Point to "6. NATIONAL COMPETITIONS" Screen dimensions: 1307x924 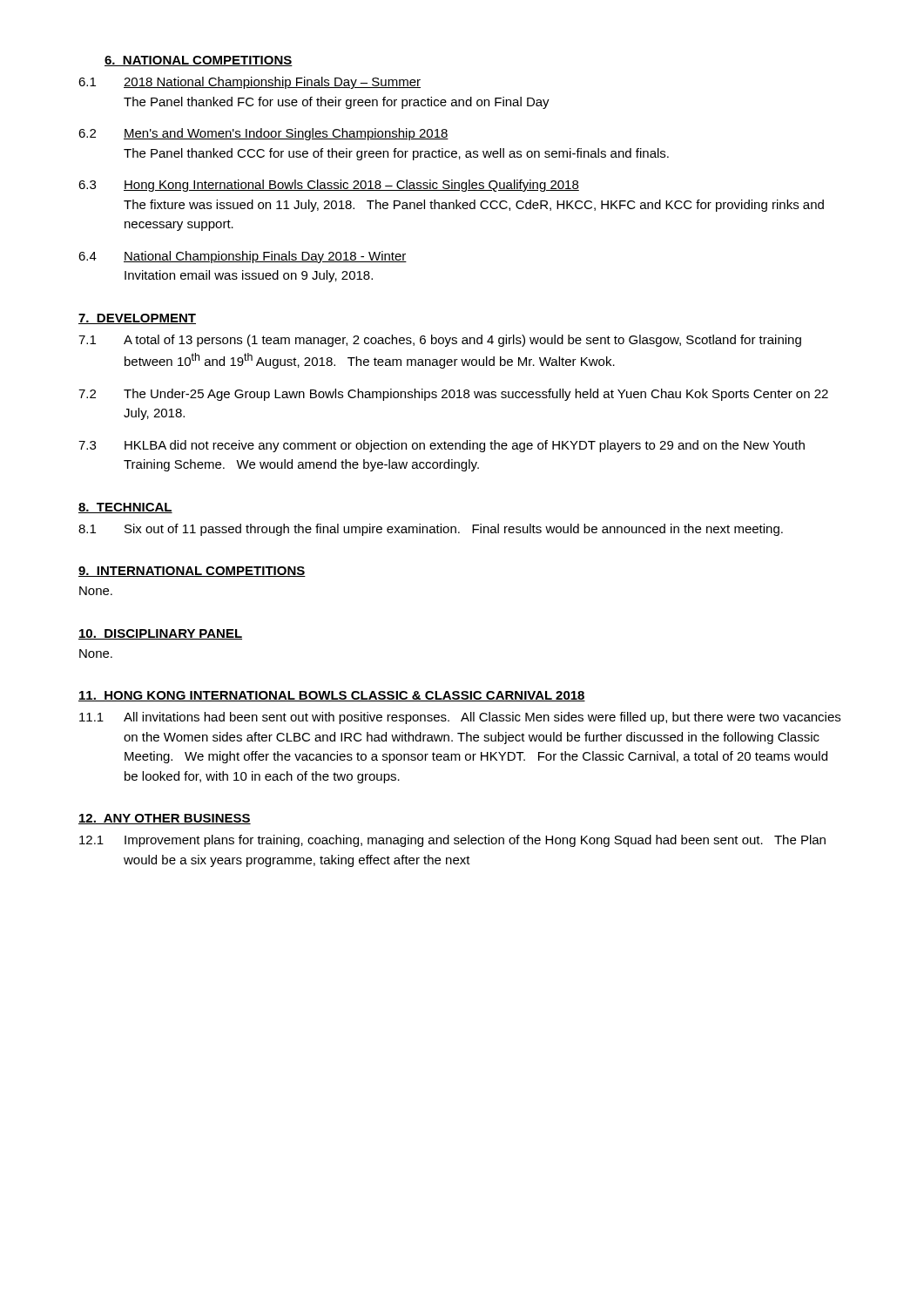pyautogui.click(x=198, y=60)
